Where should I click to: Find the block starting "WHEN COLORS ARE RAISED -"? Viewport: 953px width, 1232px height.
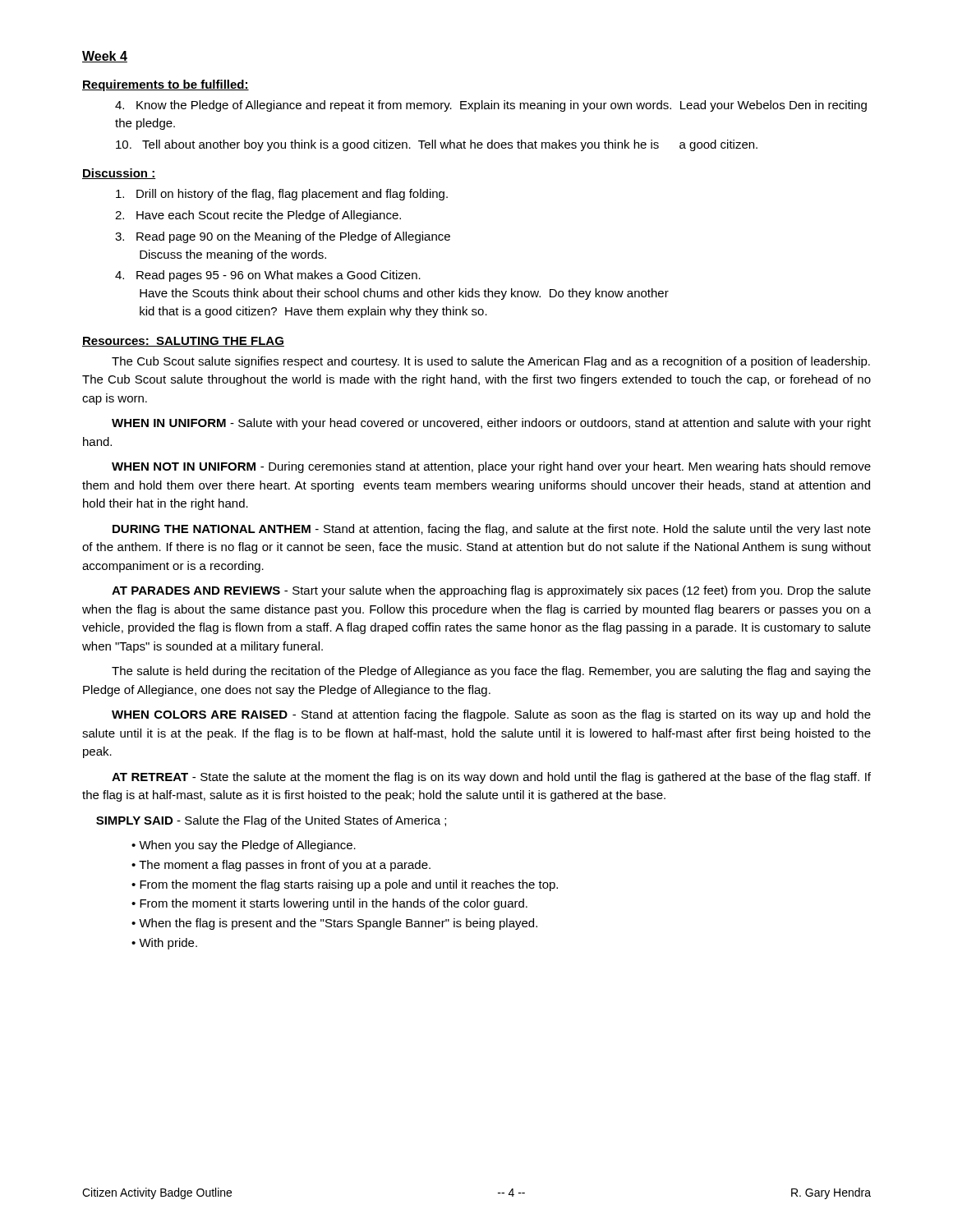[476, 733]
